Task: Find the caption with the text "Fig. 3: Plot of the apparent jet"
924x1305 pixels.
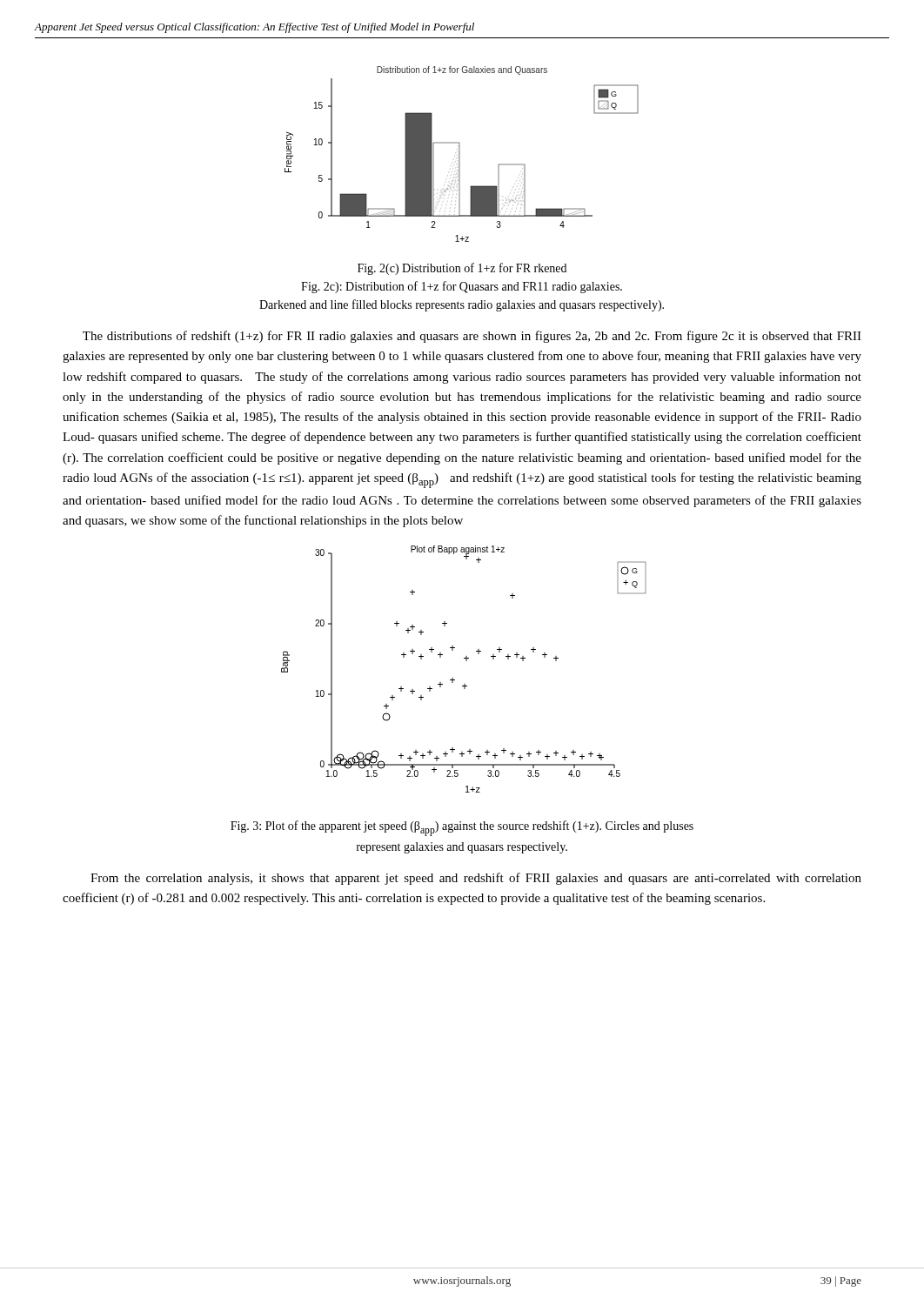Action: (x=462, y=836)
